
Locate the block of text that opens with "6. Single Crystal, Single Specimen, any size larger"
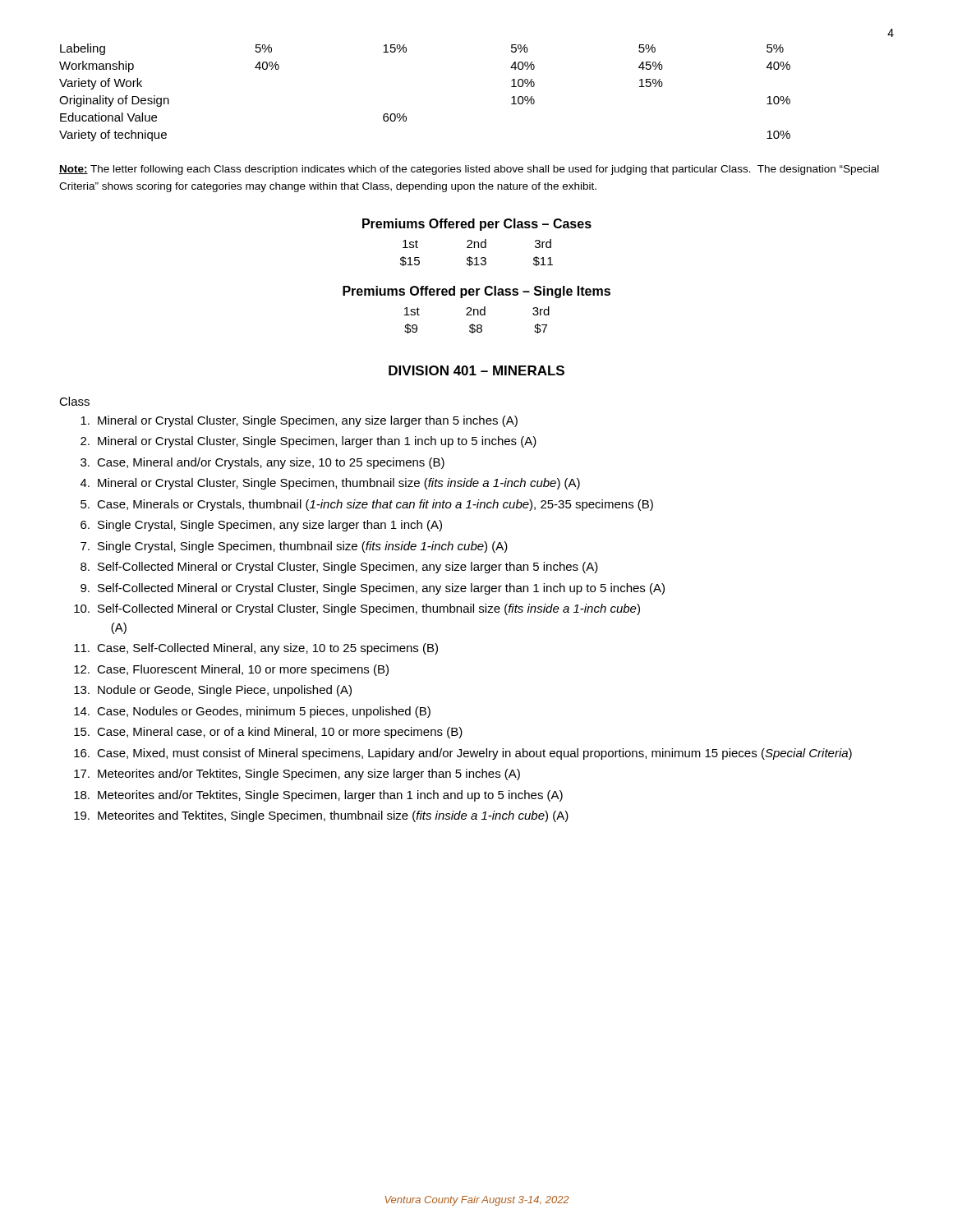261,526
